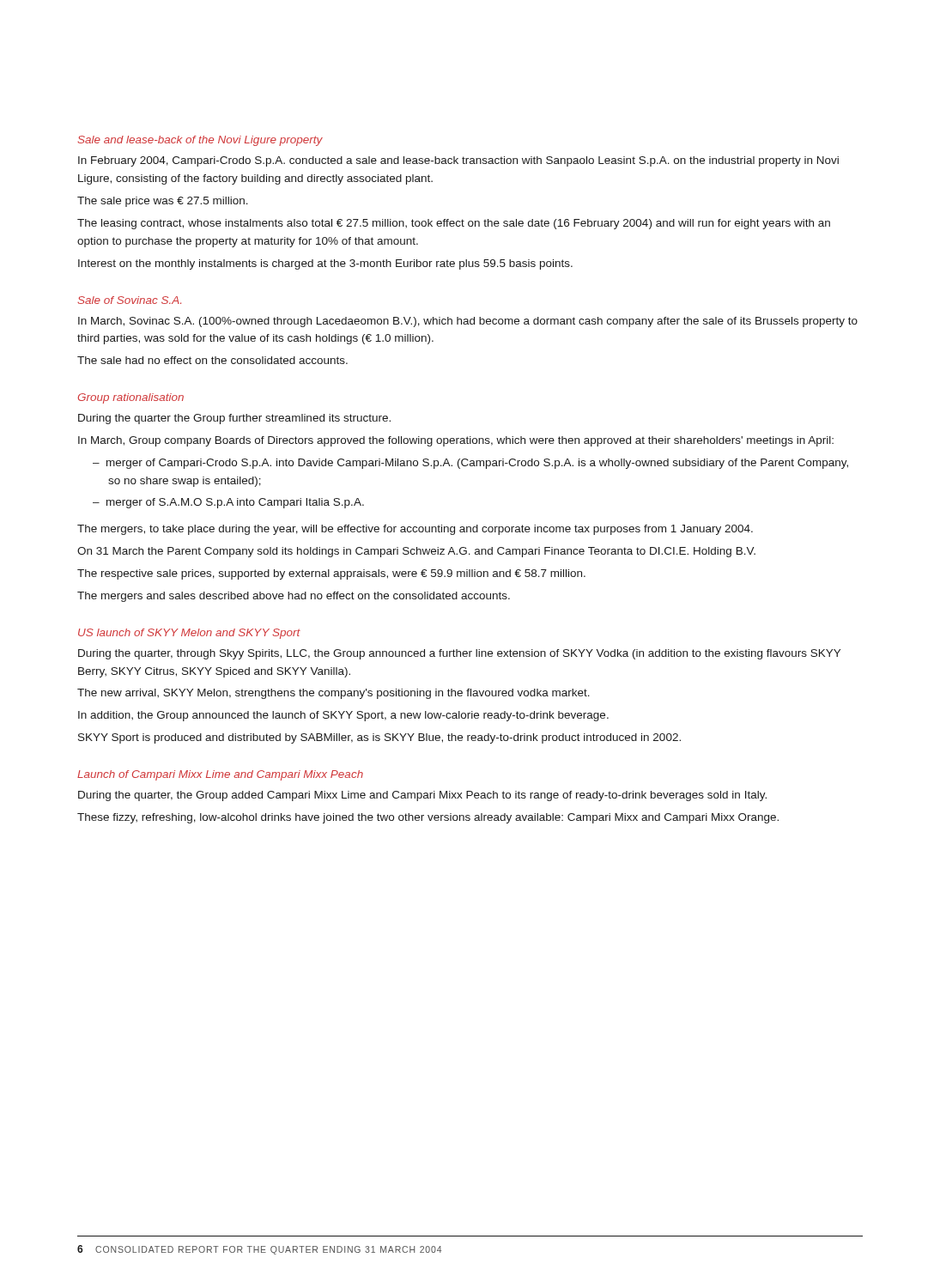Navigate to the text block starting "Group rationalisation"

click(131, 397)
